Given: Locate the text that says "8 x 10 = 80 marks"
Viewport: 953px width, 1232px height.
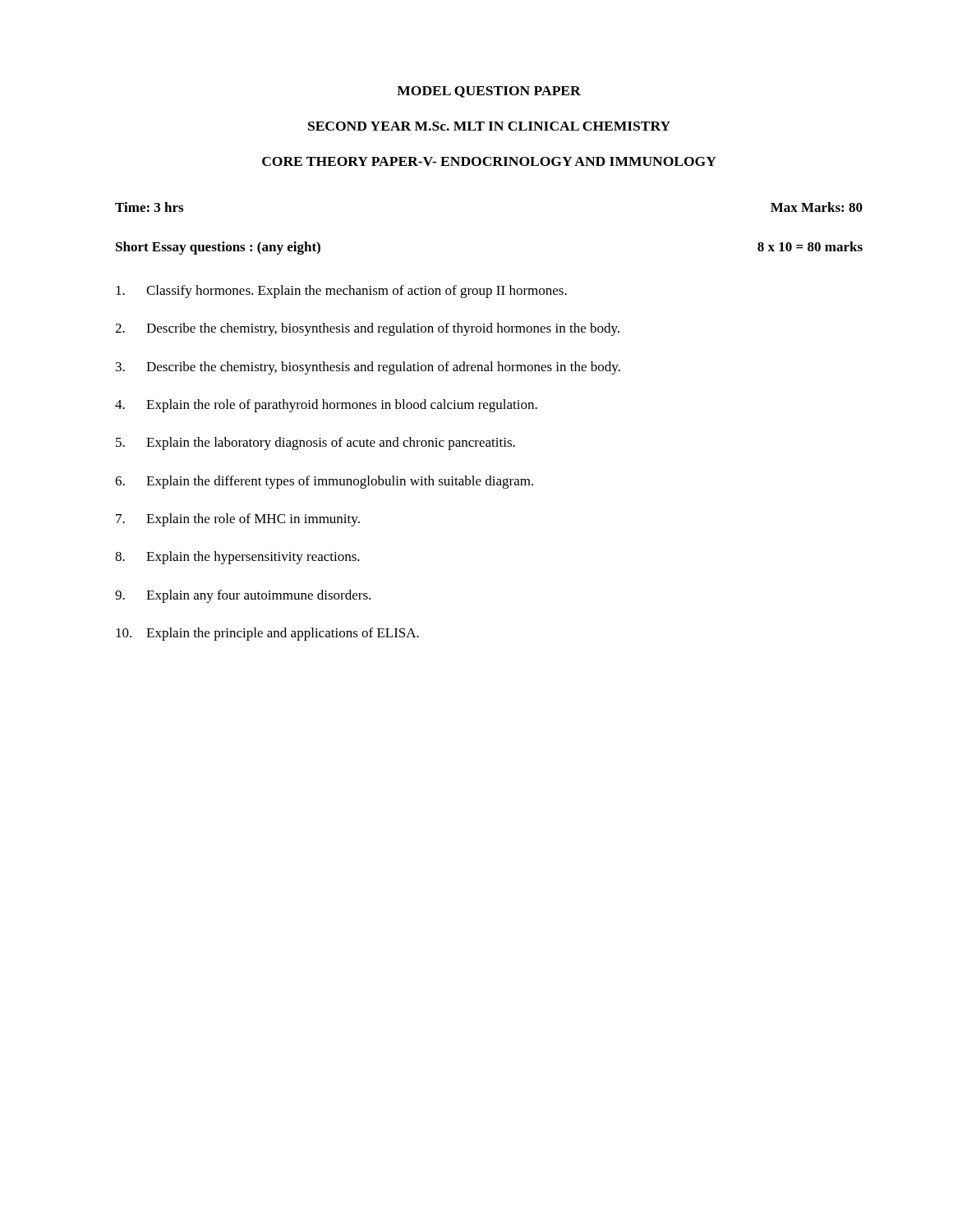Looking at the screenshot, I should point(810,247).
